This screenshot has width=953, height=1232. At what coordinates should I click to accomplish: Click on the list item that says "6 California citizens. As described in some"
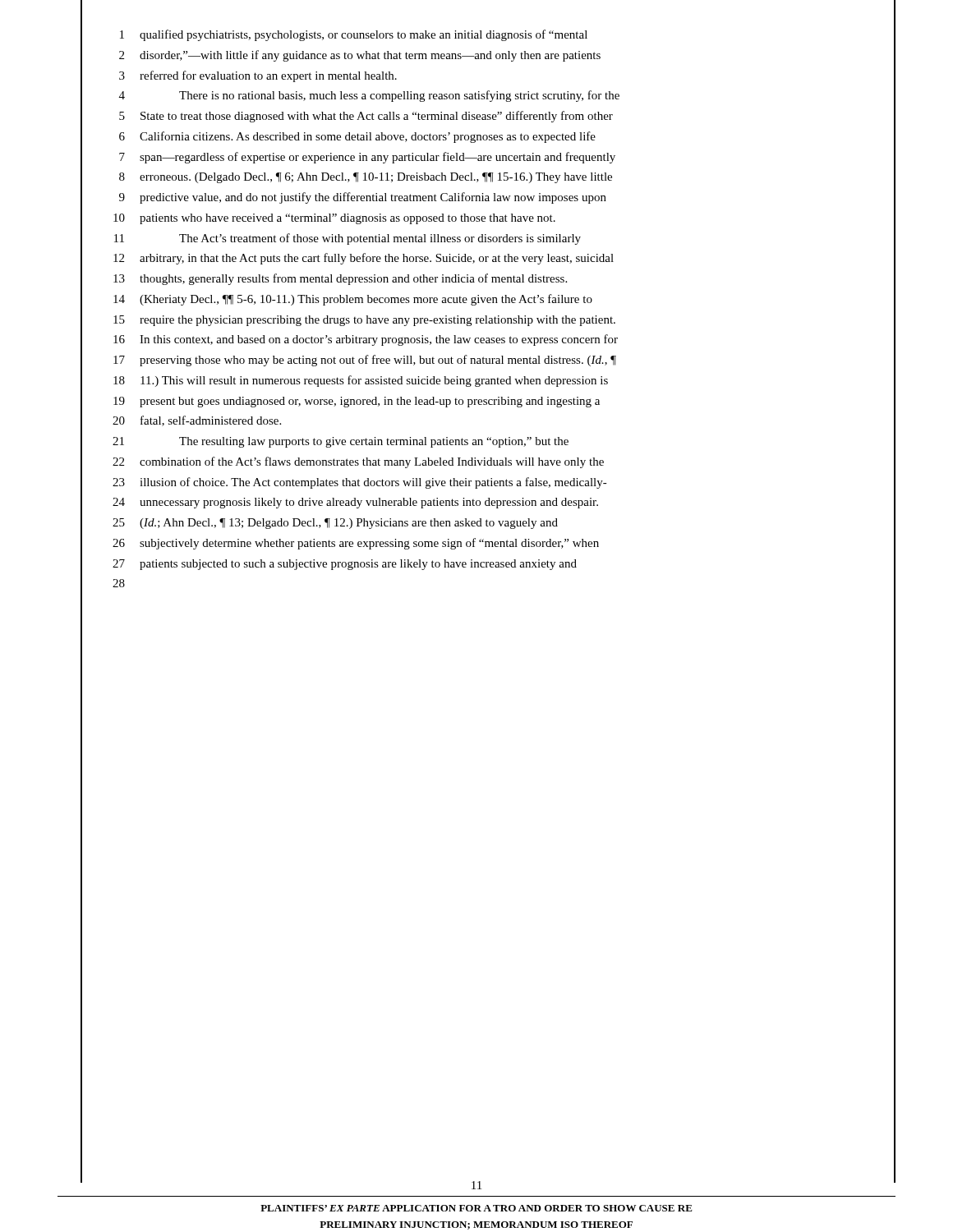(488, 136)
